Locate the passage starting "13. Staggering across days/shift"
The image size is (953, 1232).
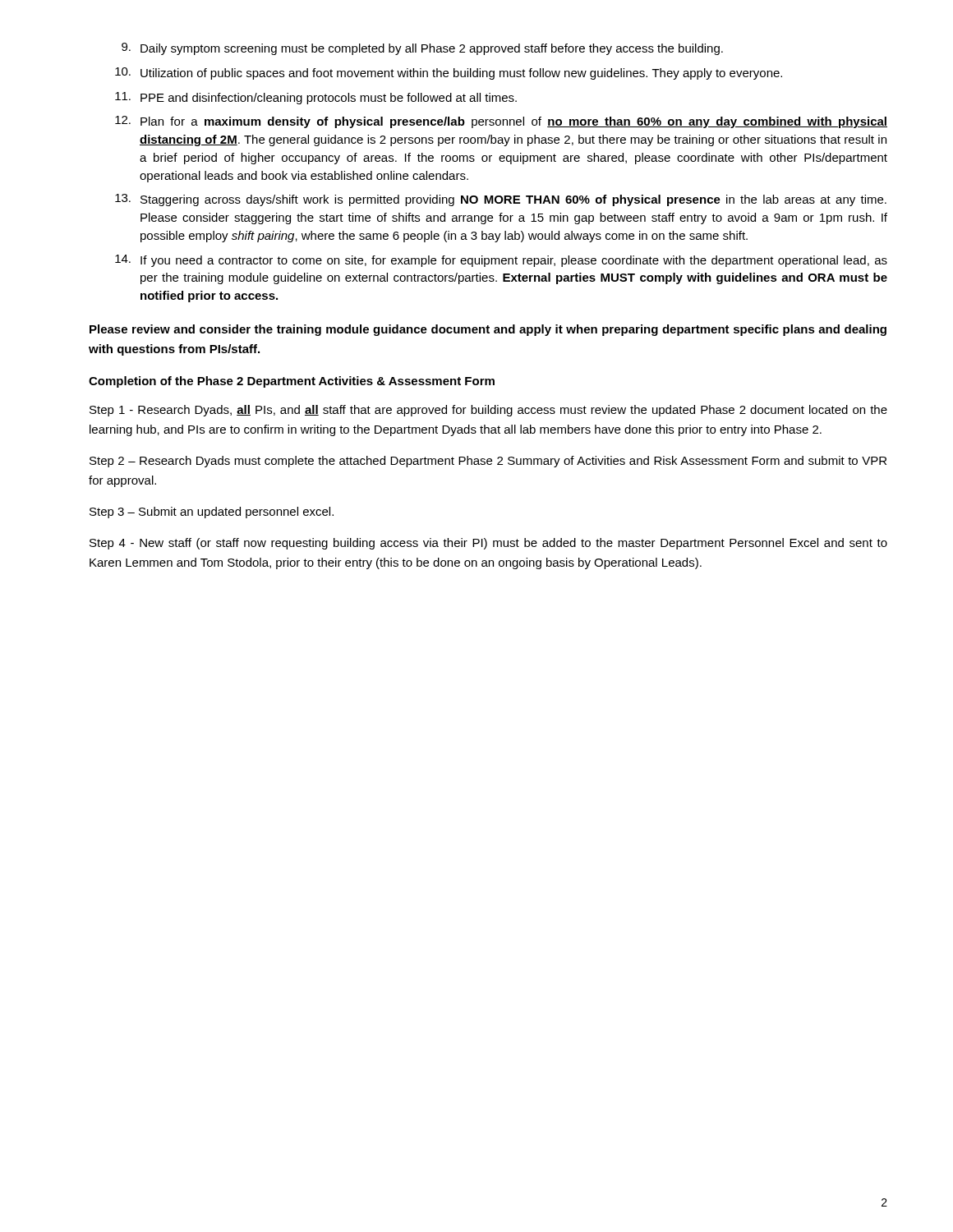488,218
